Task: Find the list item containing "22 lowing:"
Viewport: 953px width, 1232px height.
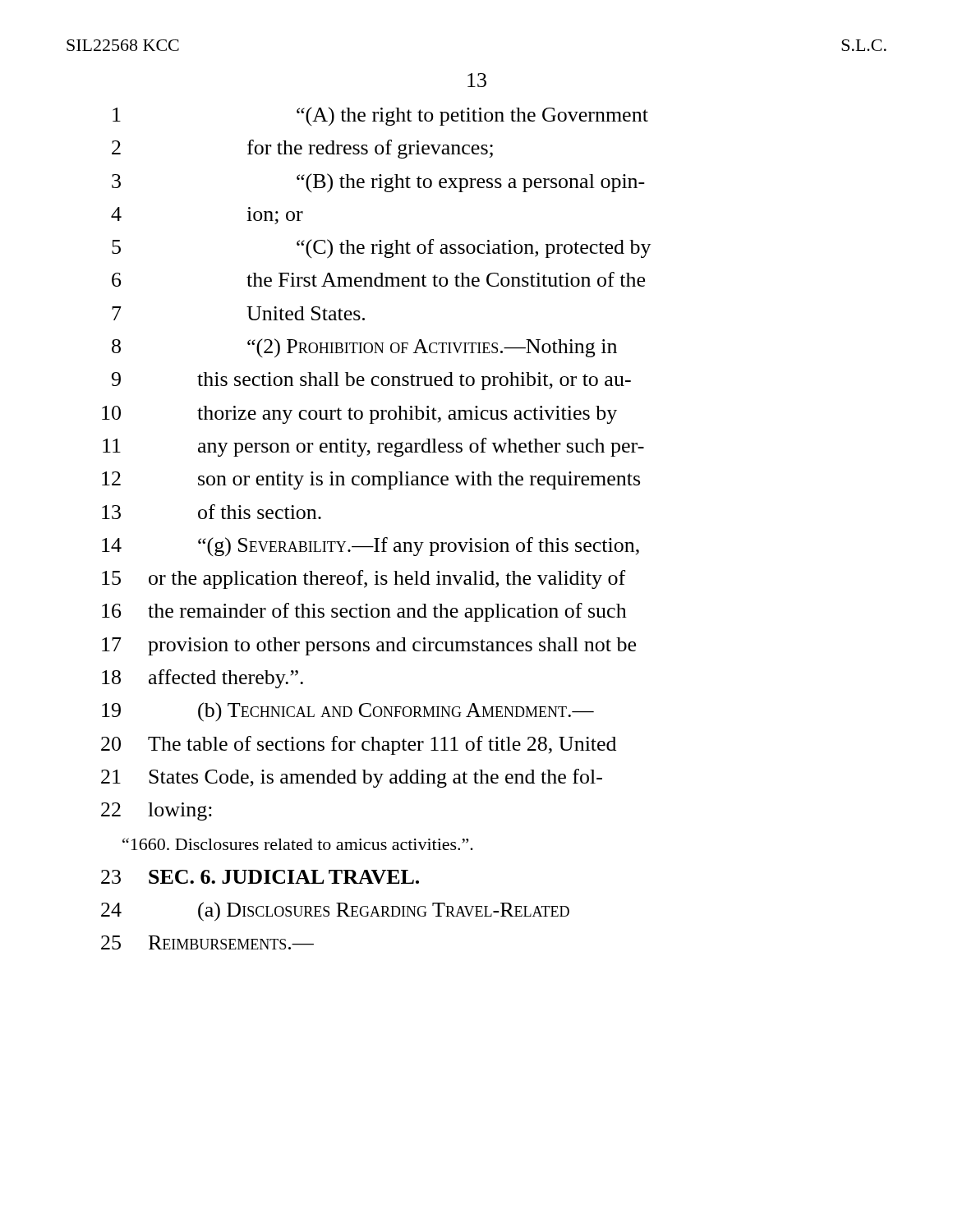Action: pyautogui.click(x=157, y=811)
